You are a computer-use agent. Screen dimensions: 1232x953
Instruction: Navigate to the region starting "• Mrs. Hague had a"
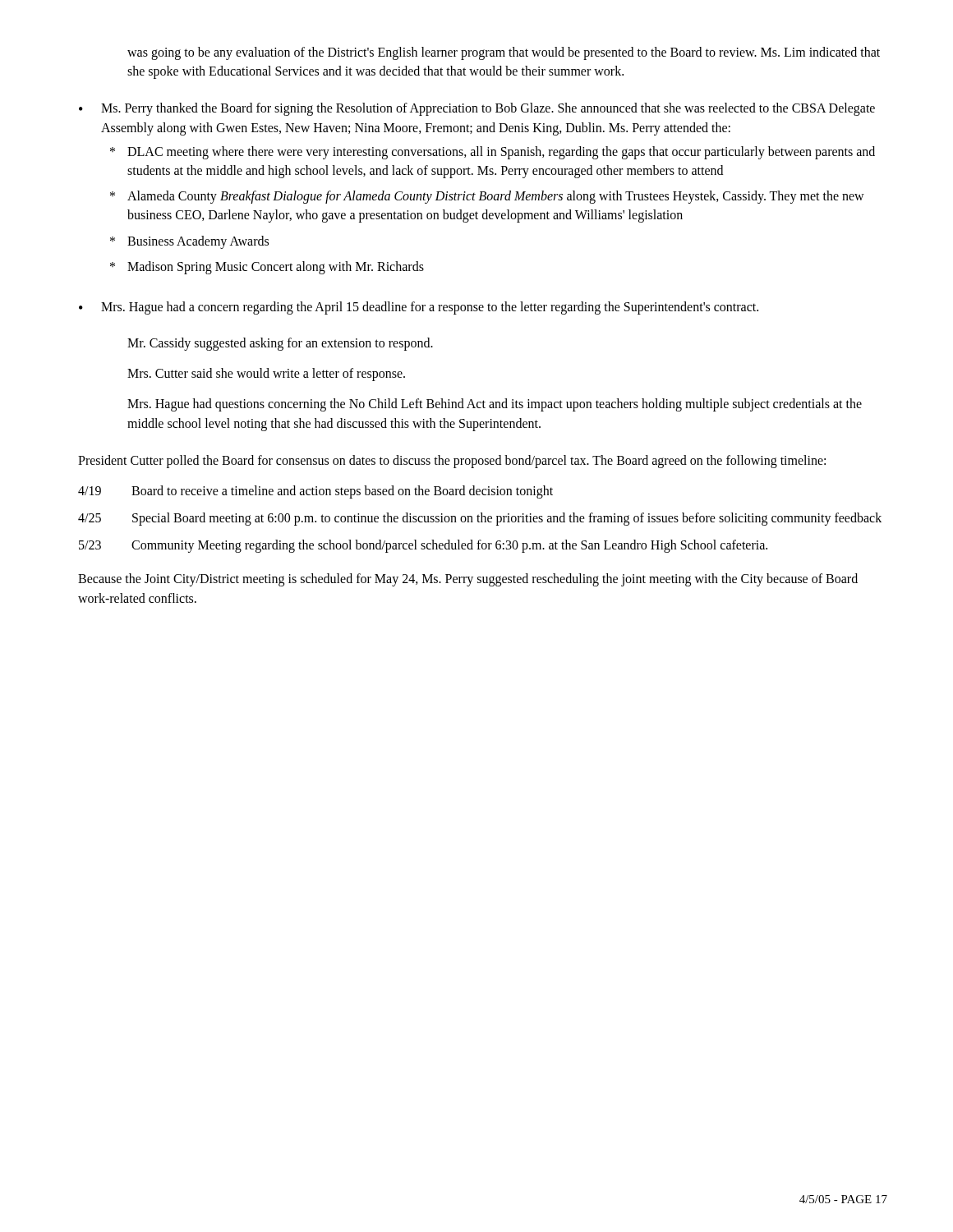point(483,308)
